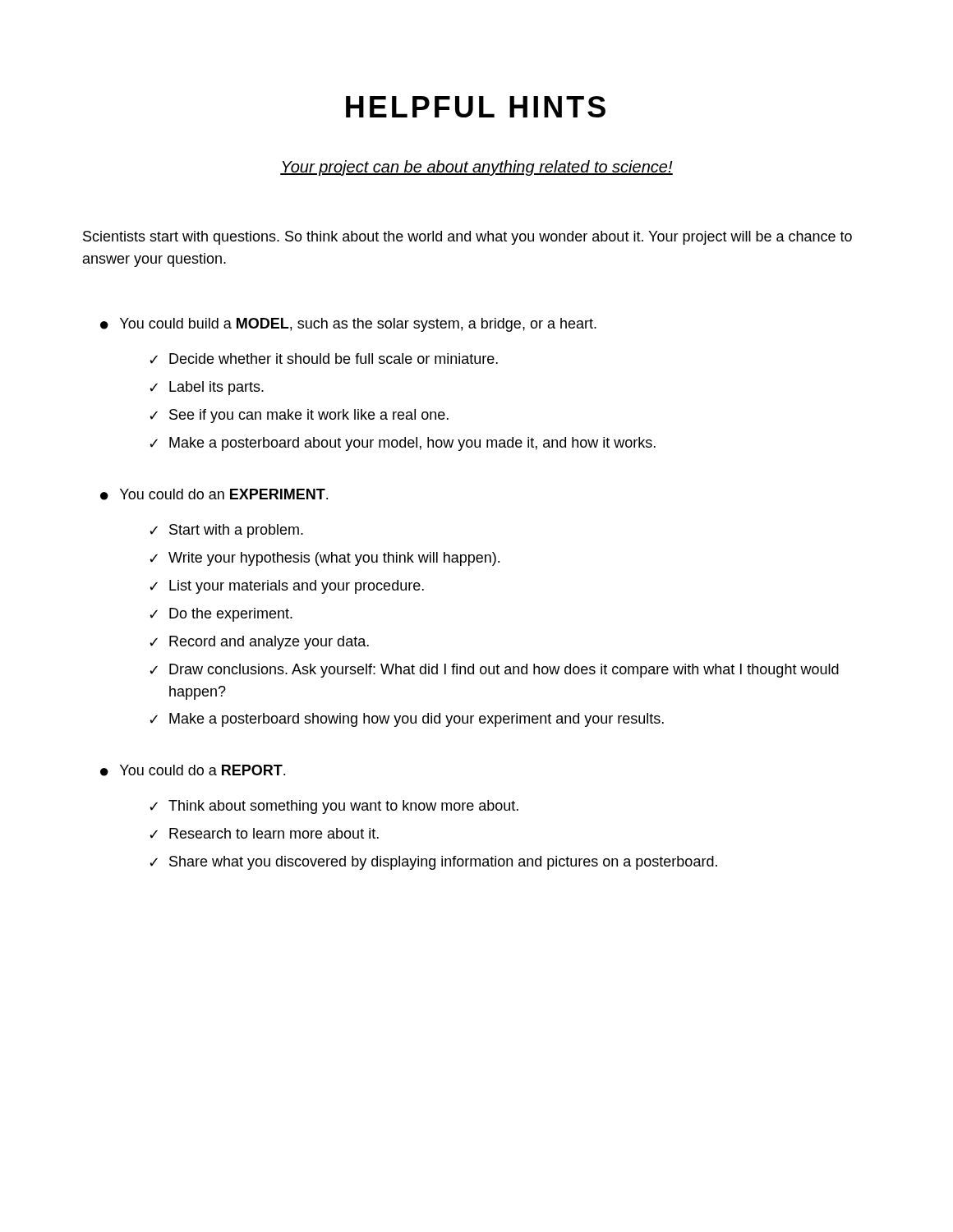This screenshot has height=1232, width=953.
Task: Click on the block starting "✓ Do the experiment."
Action: tap(221, 614)
